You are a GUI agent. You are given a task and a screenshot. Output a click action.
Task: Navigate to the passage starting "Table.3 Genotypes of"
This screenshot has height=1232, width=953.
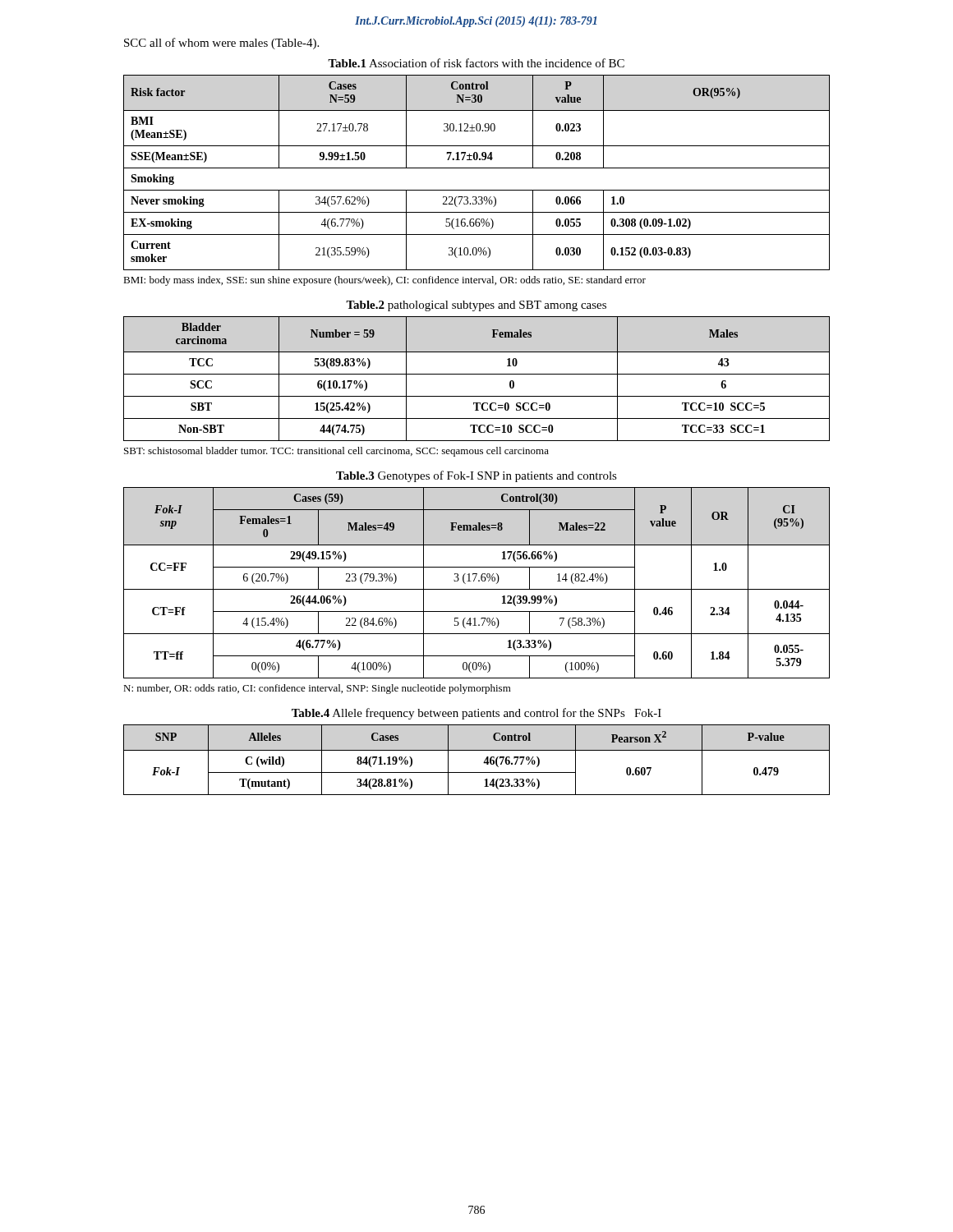(x=476, y=476)
